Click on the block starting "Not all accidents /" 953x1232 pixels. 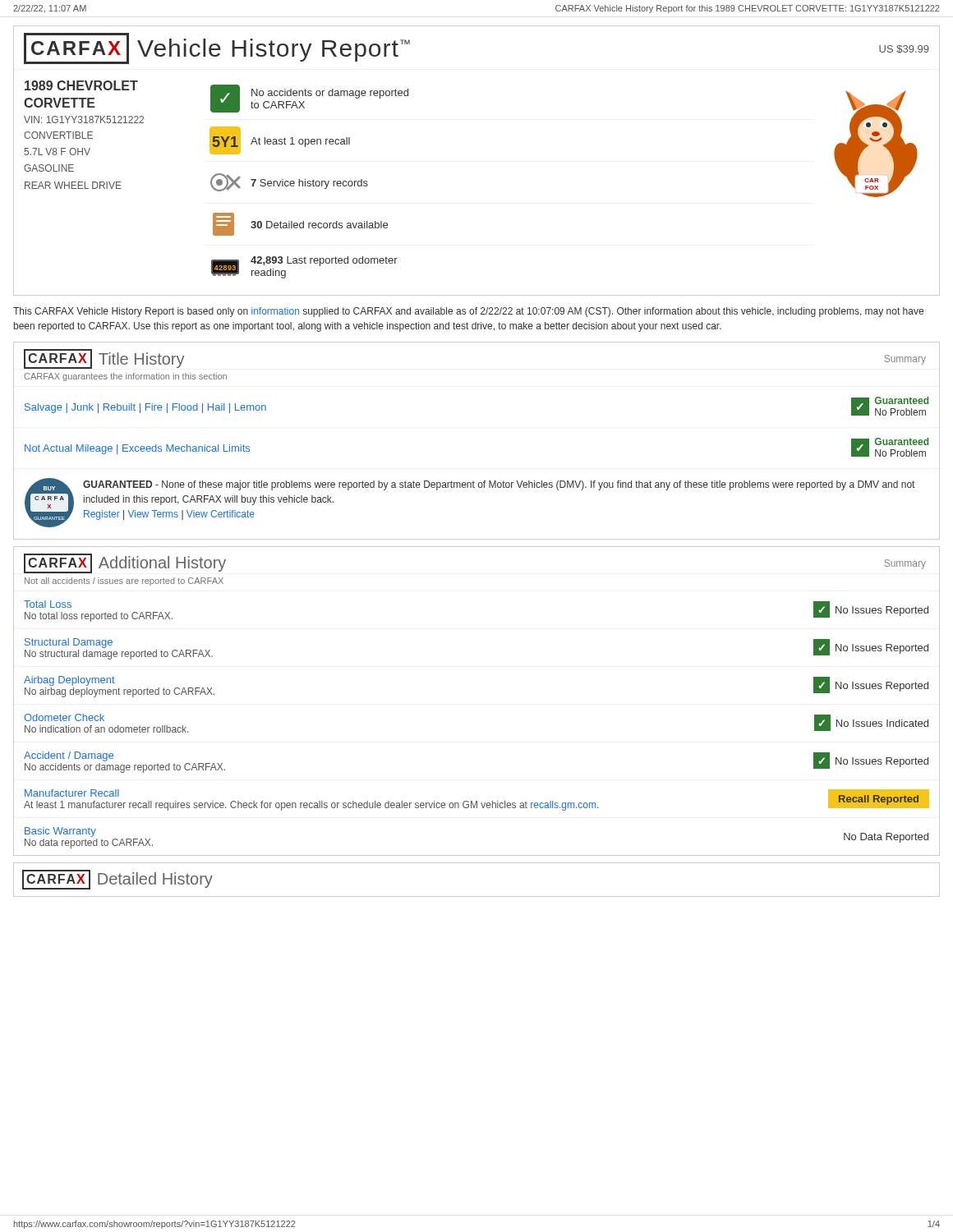pos(124,580)
